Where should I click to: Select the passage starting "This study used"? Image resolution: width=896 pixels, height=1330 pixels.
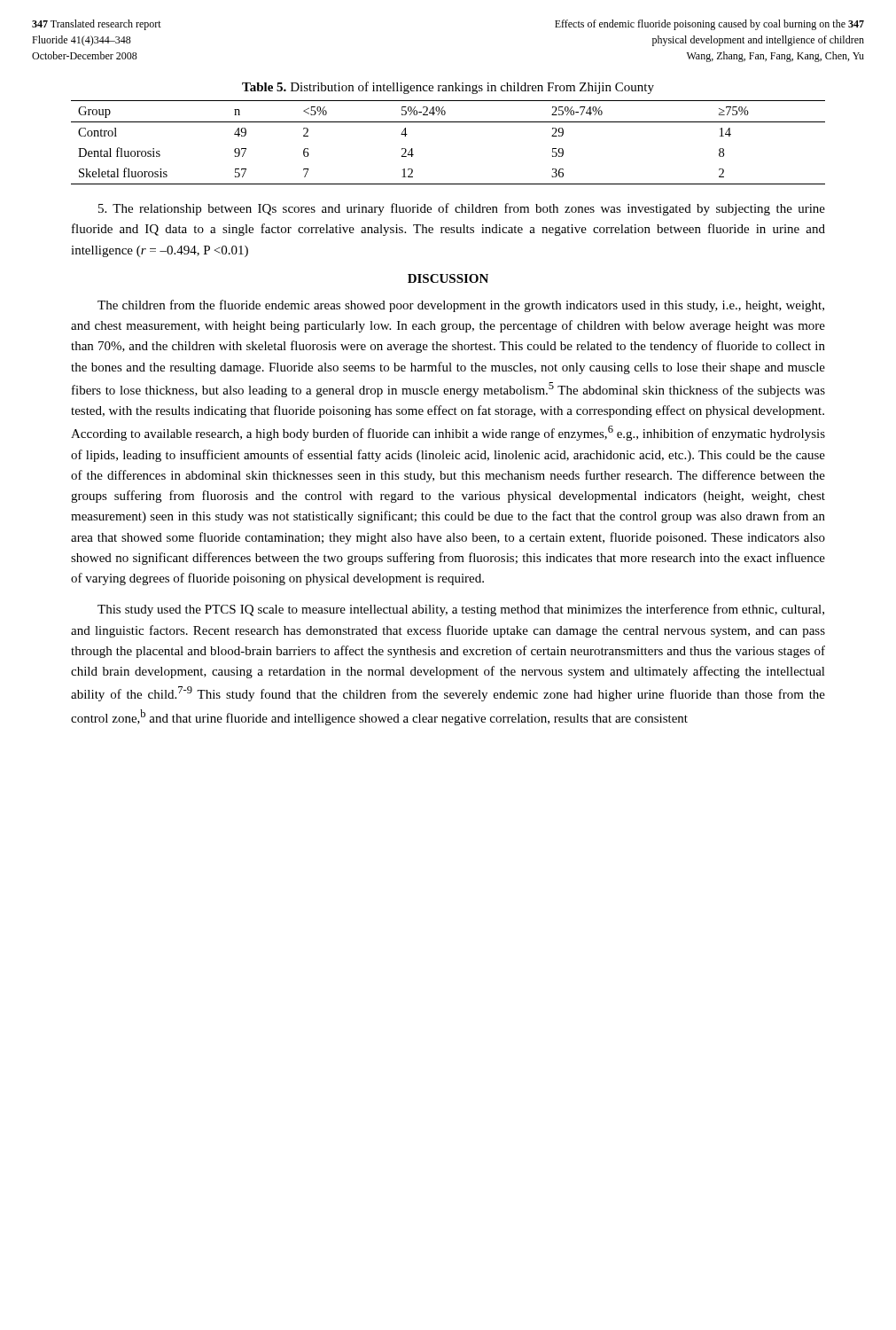[x=448, y=664]
